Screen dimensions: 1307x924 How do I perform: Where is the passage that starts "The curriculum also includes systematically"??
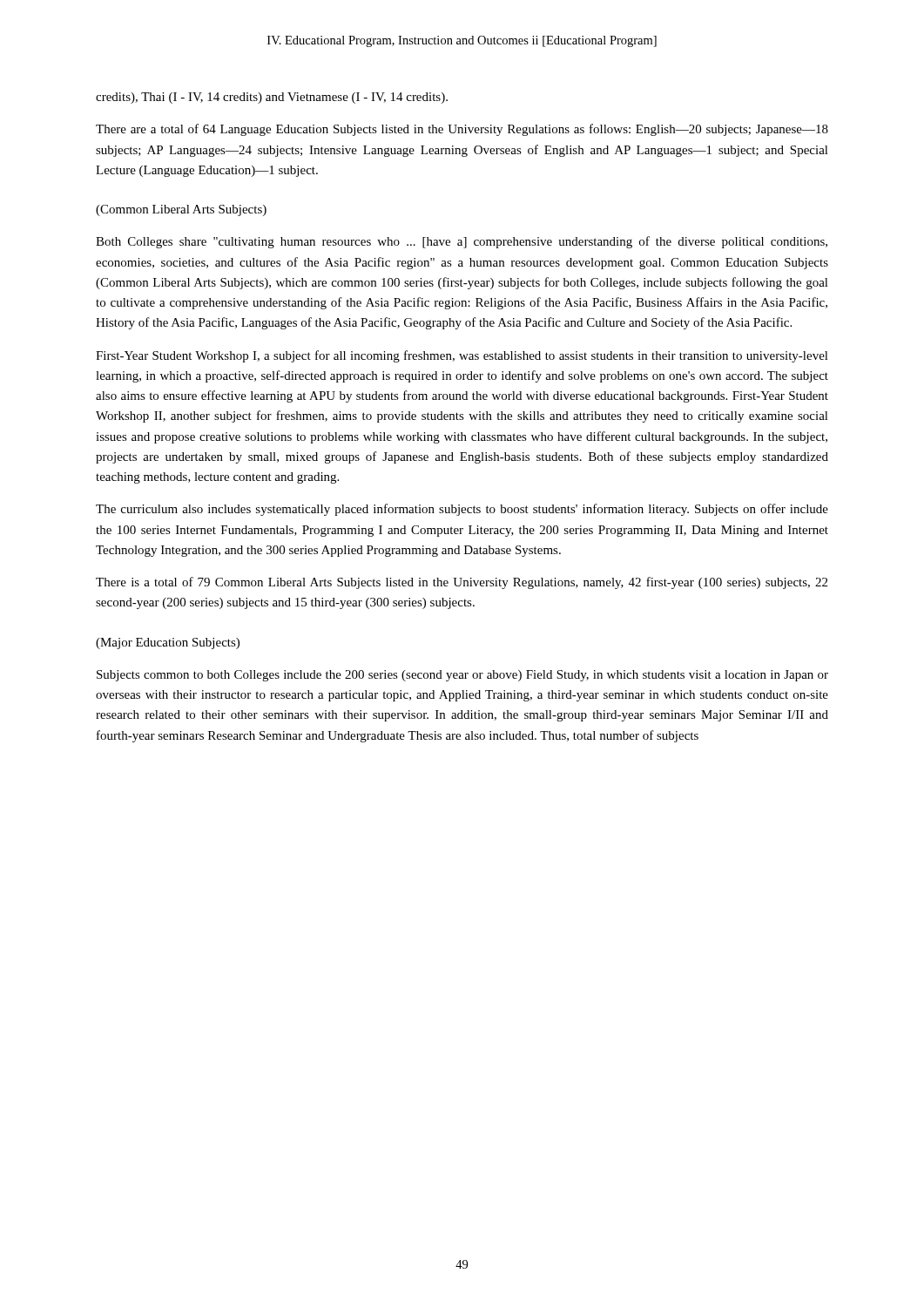tap(462, 529)
